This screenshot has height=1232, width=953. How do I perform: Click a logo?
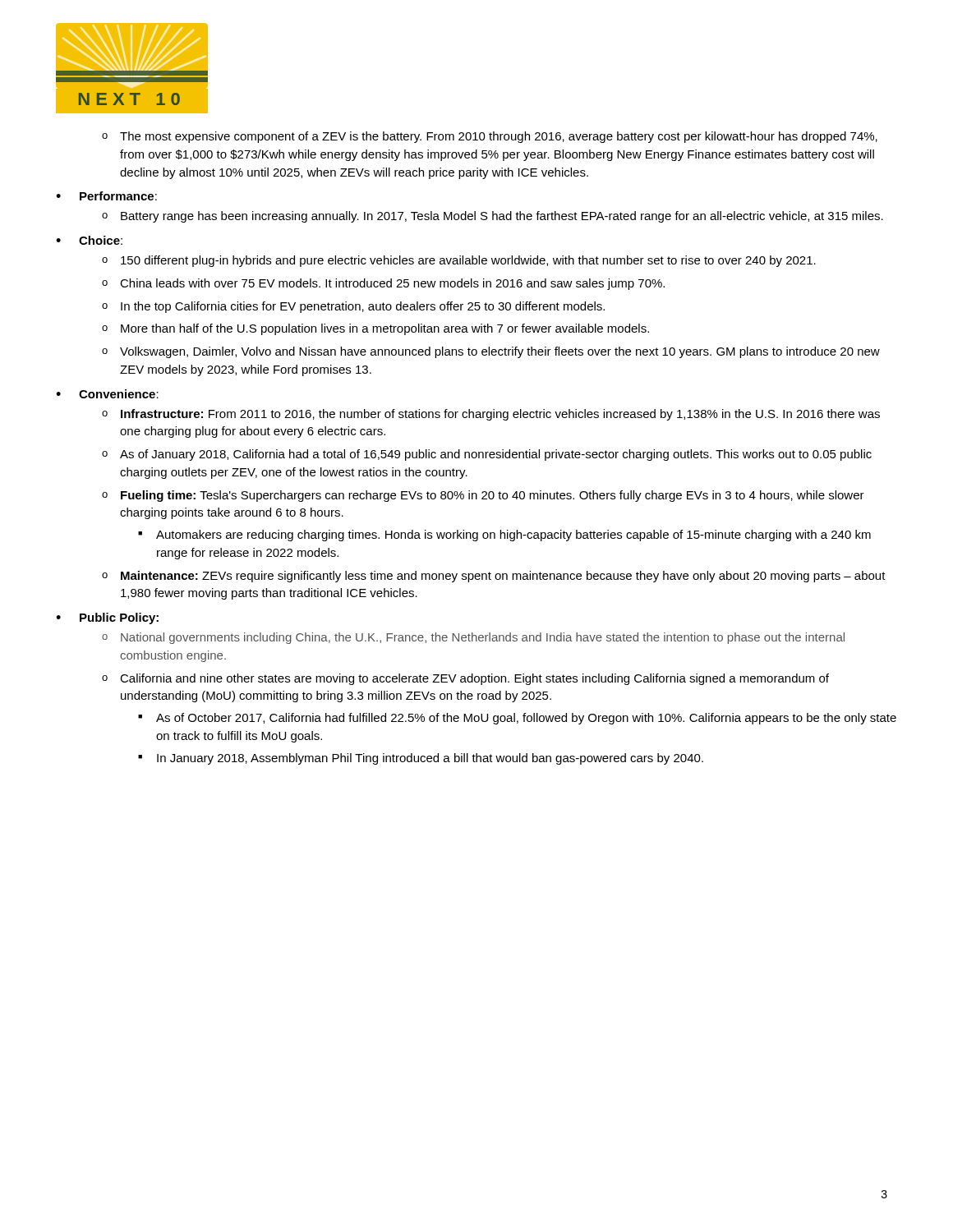tap(132, 69)
